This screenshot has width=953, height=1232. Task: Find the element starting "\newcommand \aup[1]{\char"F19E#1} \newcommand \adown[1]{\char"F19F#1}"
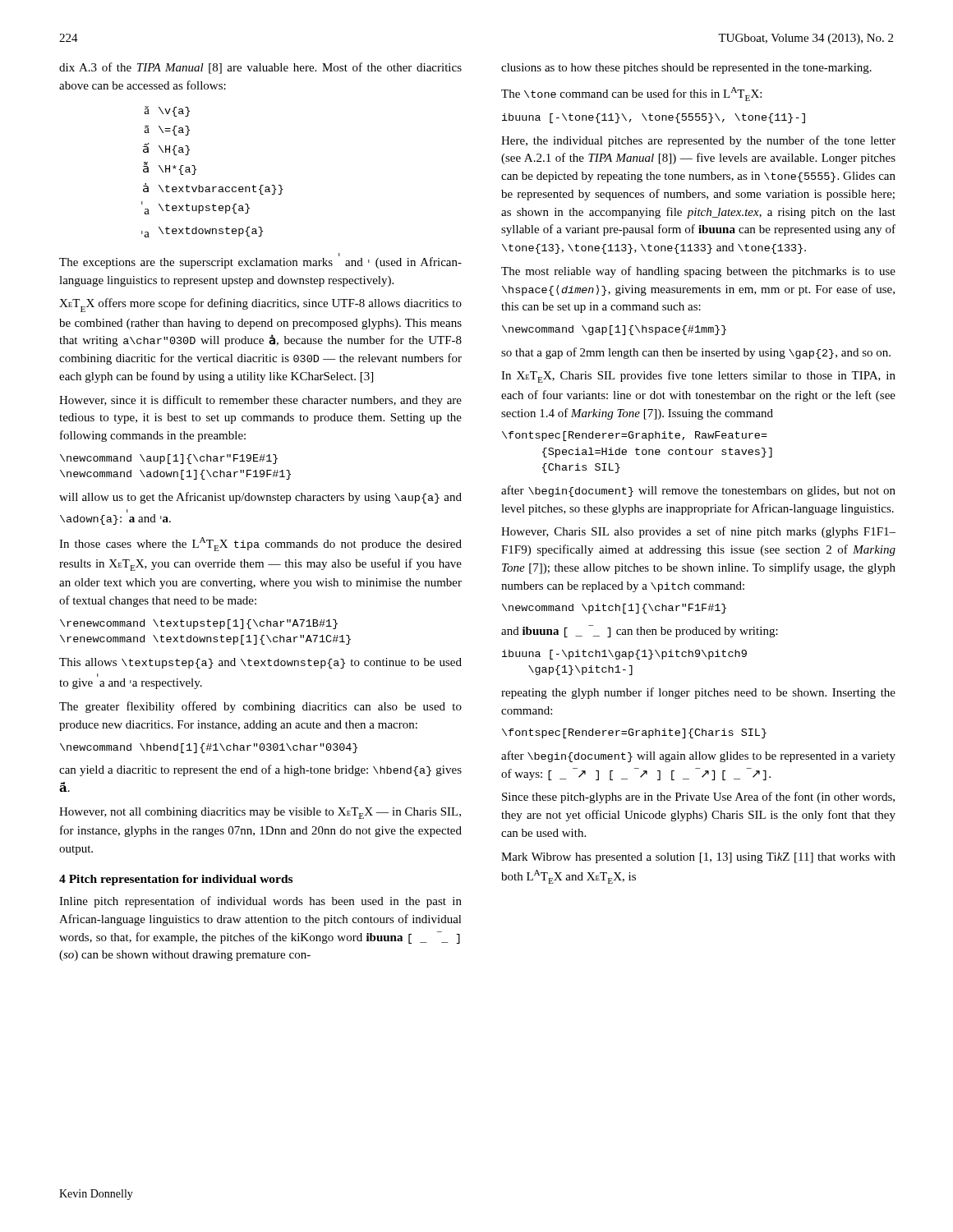(260, 467)
